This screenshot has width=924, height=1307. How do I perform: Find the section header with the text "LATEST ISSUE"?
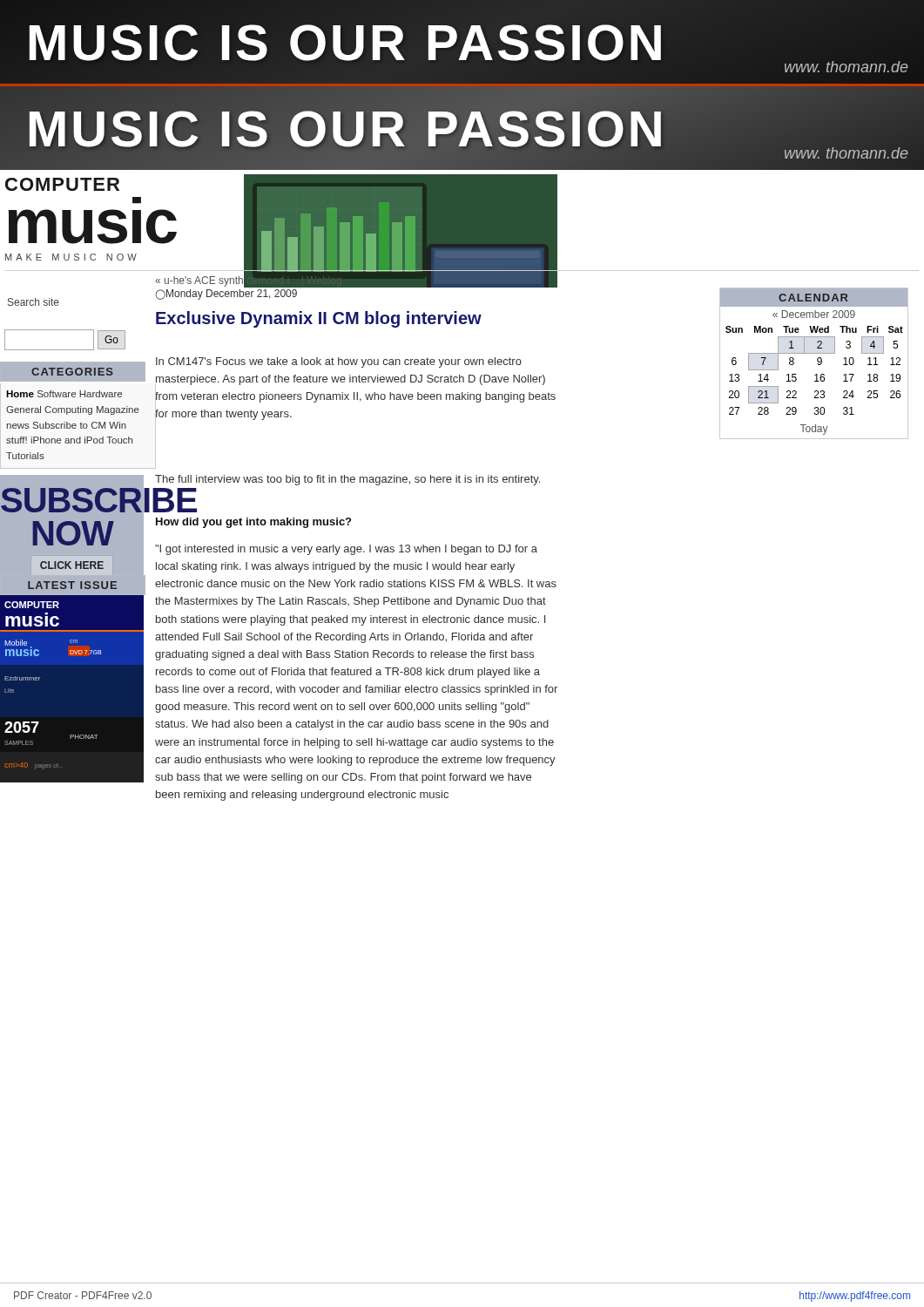point(73,585)
